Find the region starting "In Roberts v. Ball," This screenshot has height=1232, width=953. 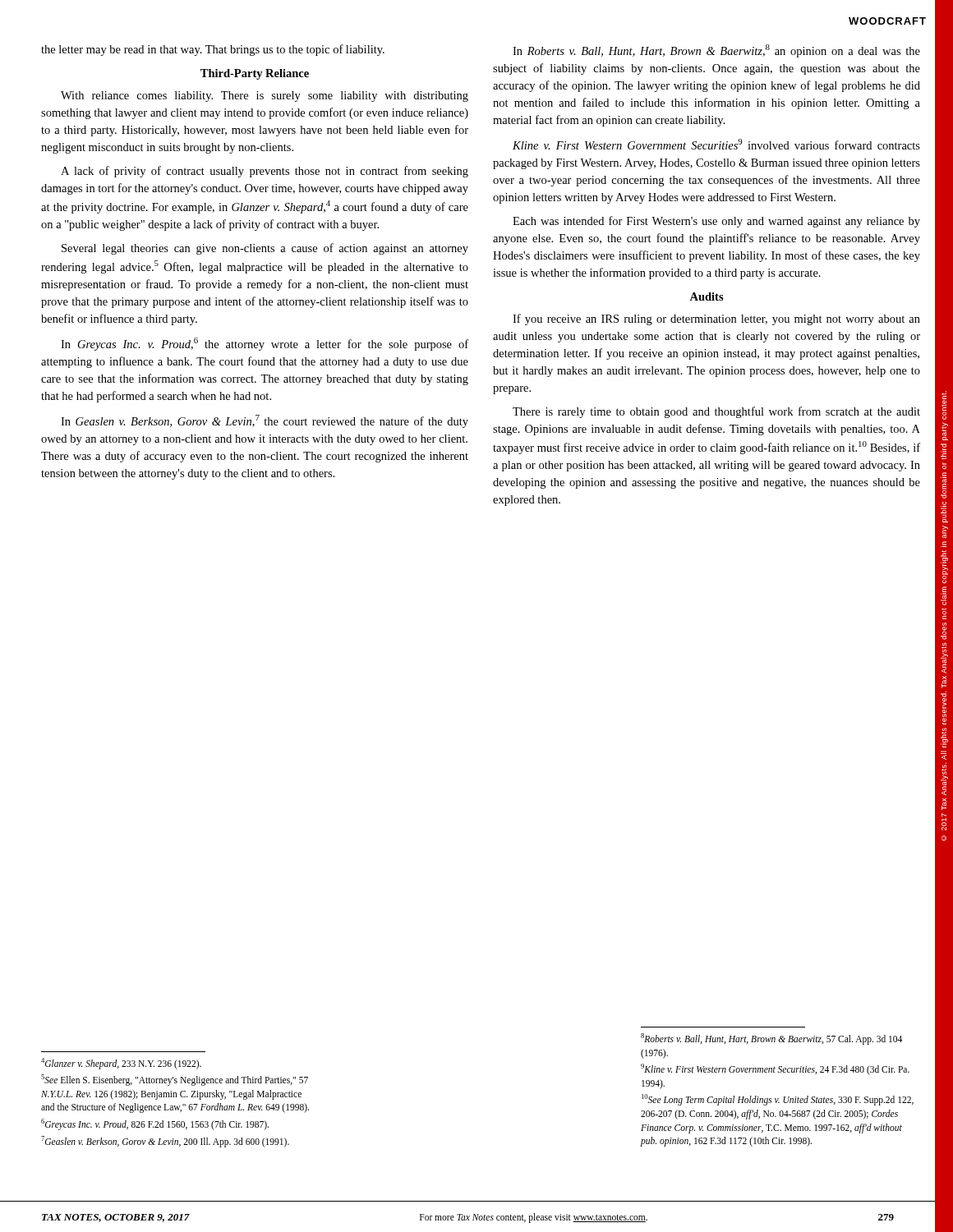pos(707,161)
